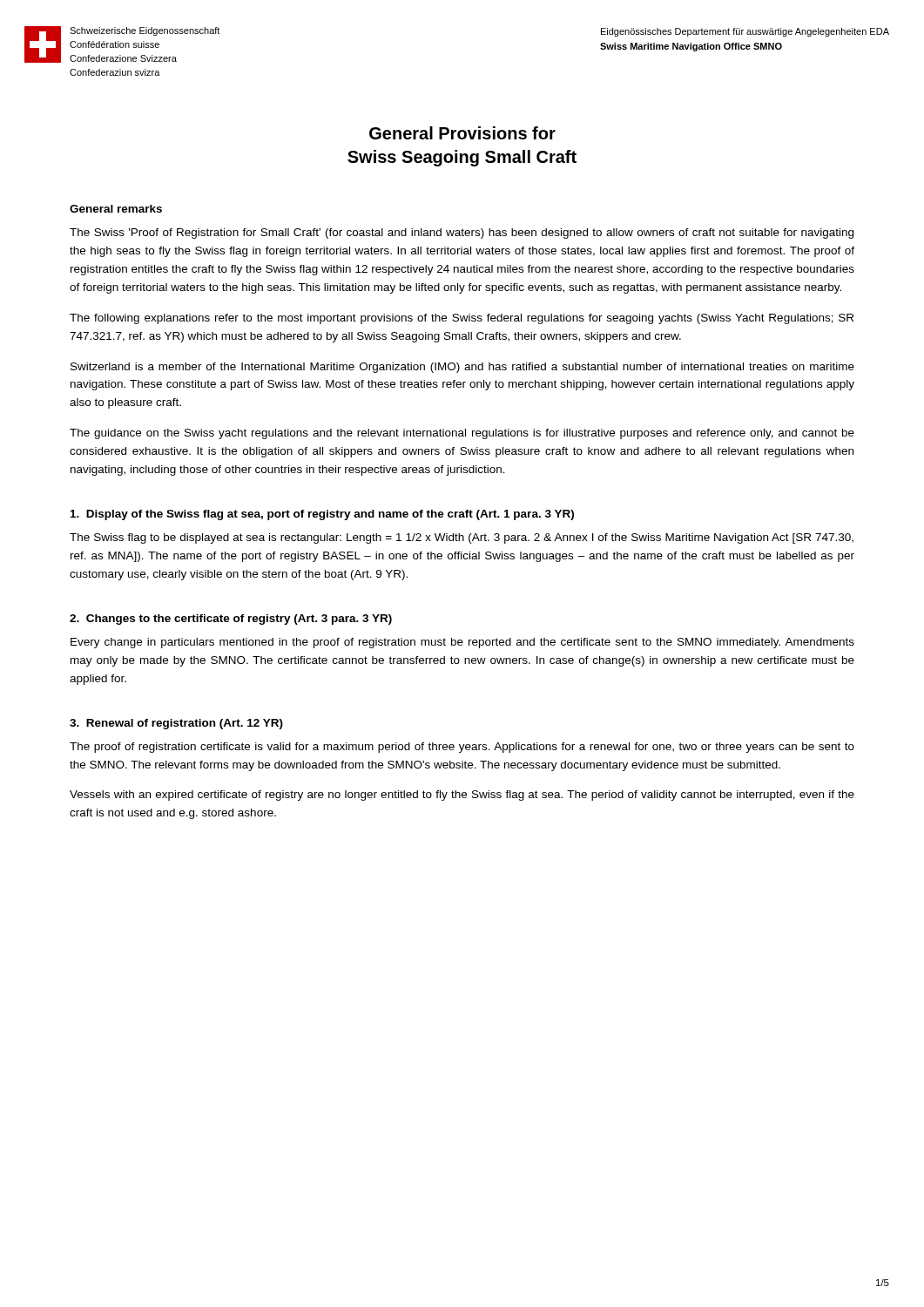This screenshot has width=924, height=1307.
Task: Locate the text block that says "Every change in particulars"
Action: (x=462, y=660)
